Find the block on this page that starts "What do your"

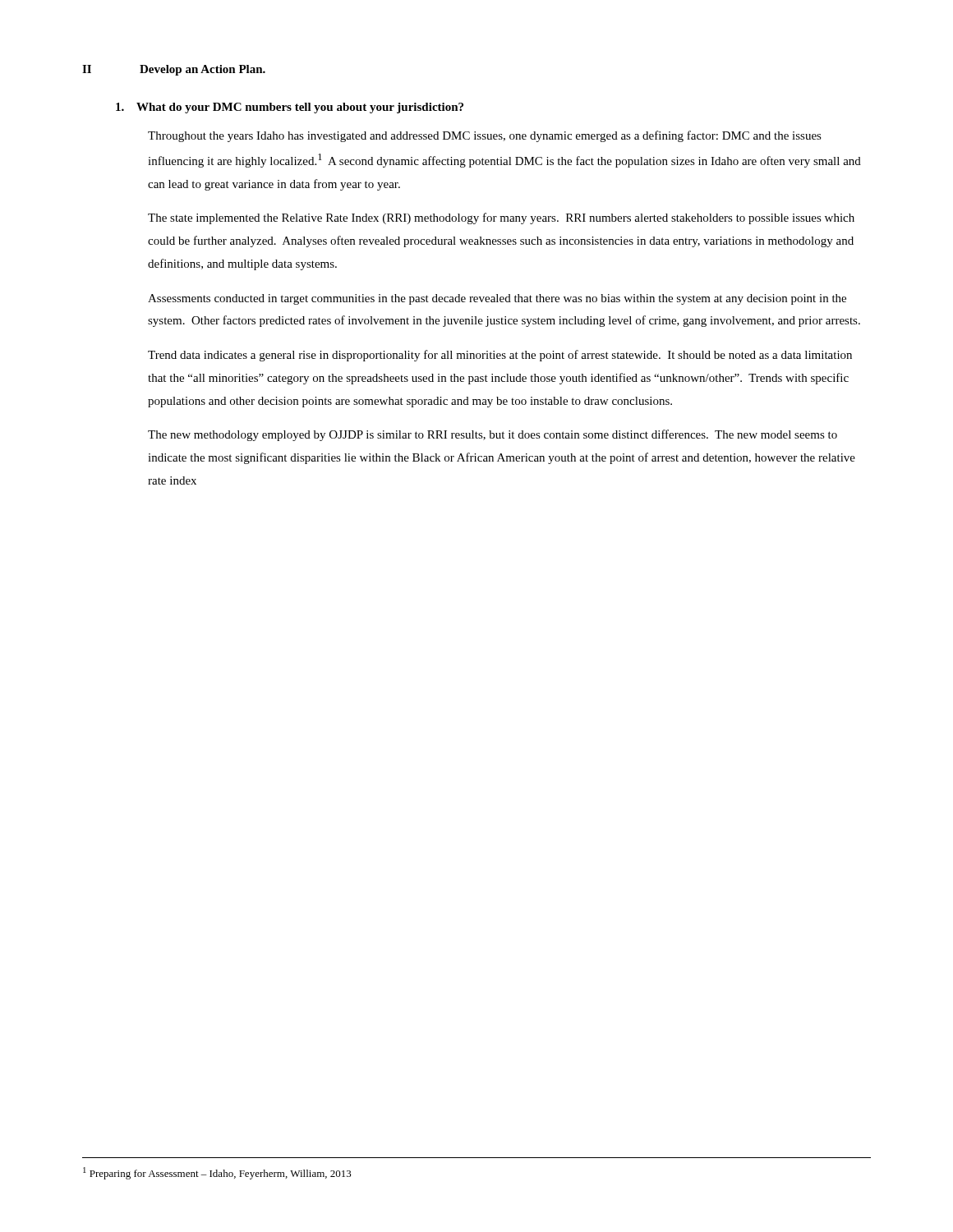pyautogui.click(x=290, y=107)
